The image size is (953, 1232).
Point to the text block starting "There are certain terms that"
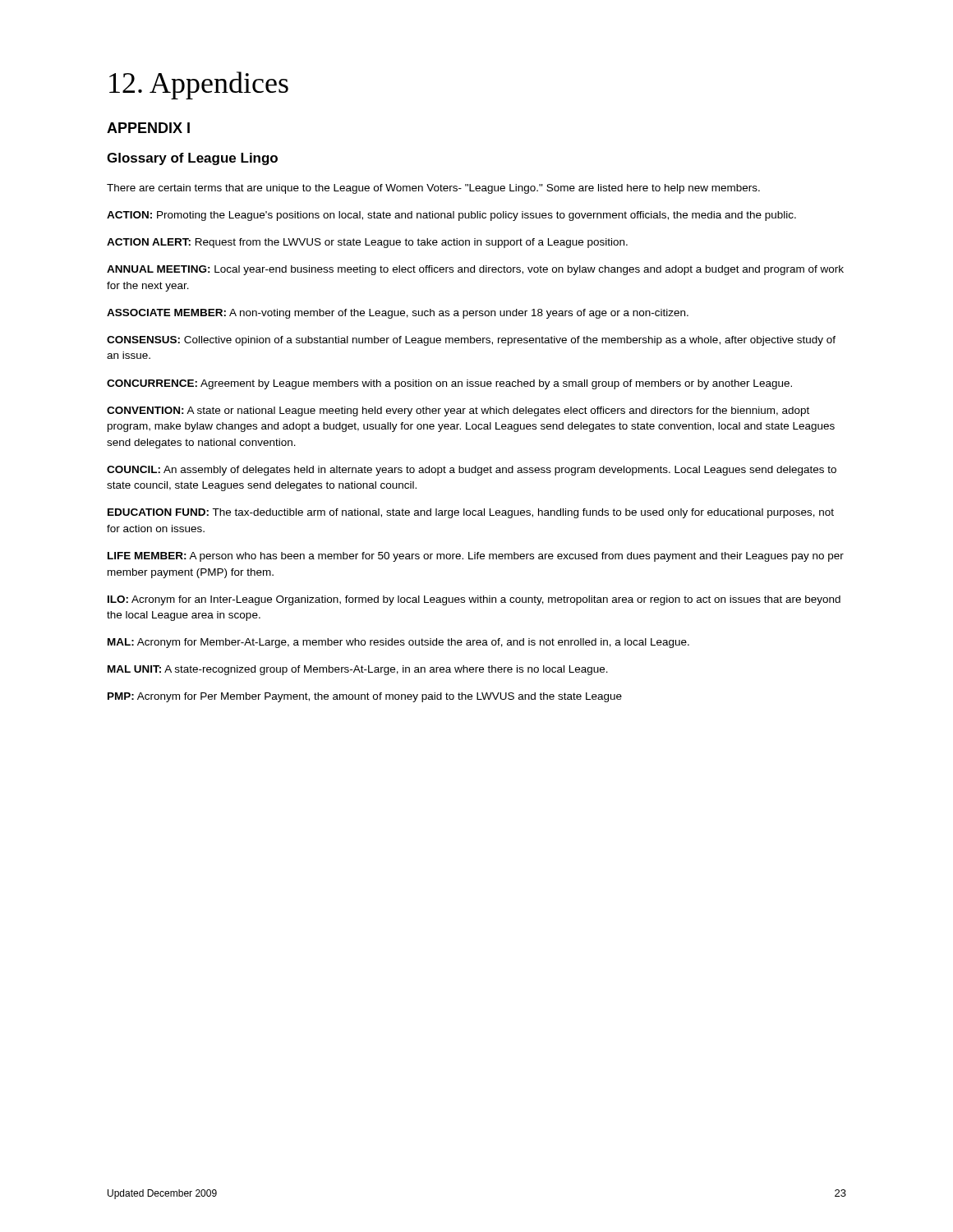(476, 188)
